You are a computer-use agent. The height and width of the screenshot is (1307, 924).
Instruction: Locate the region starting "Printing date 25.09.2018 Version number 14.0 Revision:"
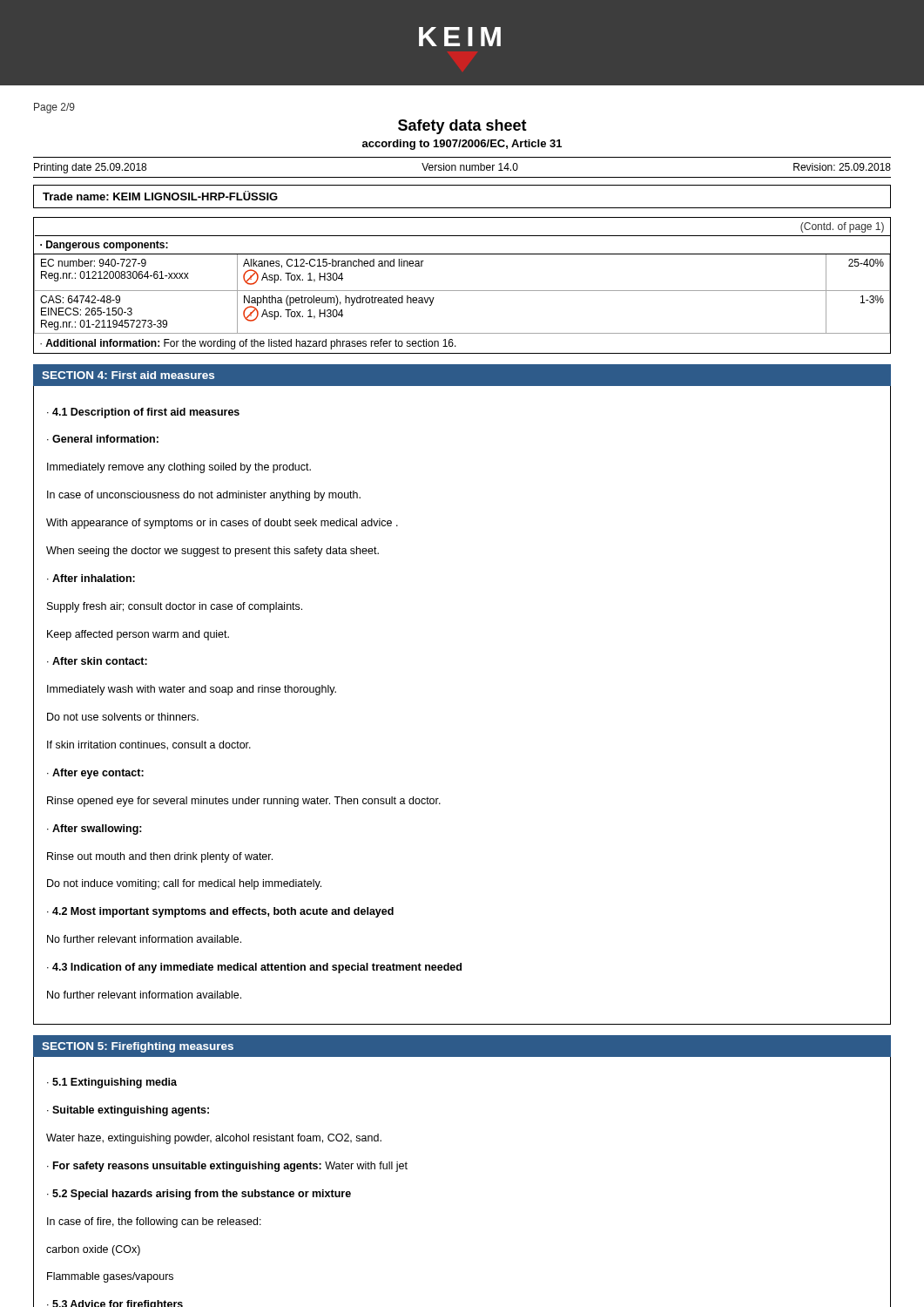click(462, 167)
